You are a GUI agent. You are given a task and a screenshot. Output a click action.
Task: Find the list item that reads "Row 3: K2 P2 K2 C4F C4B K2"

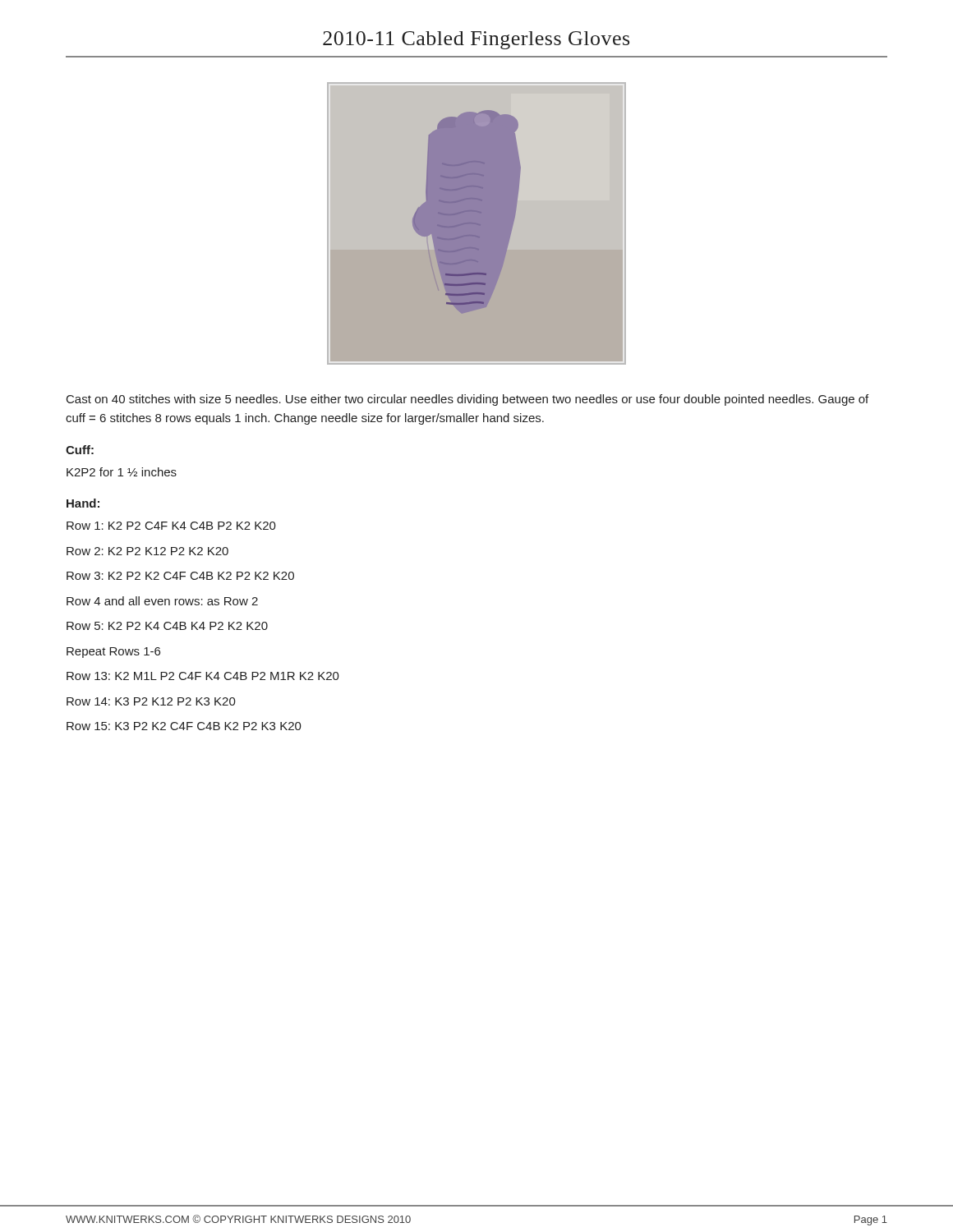[x=180, y=575]
